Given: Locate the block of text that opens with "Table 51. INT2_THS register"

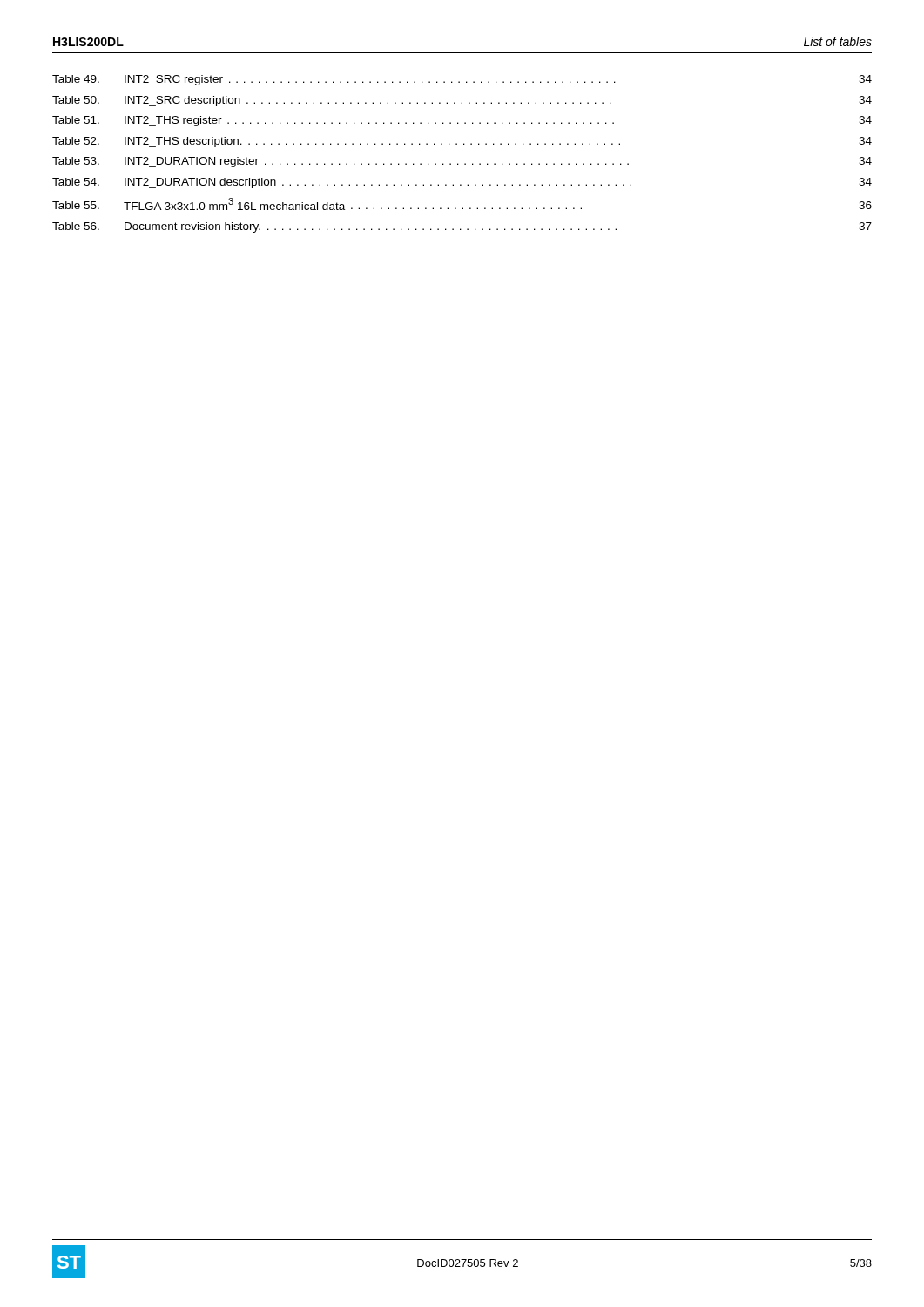Looking at the screenshot, I should coord(462,120).
